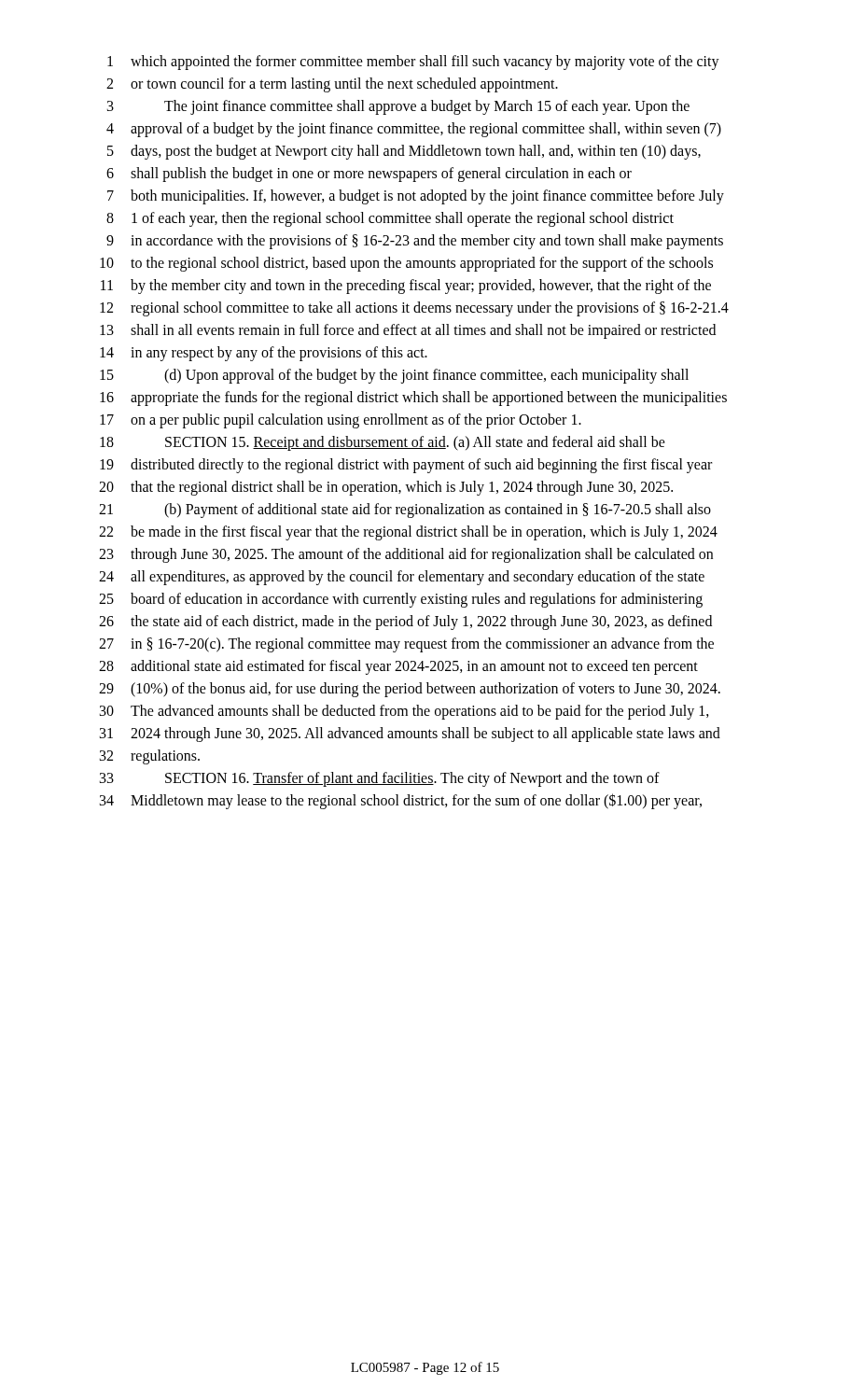Find the block on this page that starts "10 to the"

click(x=425, y=263)
